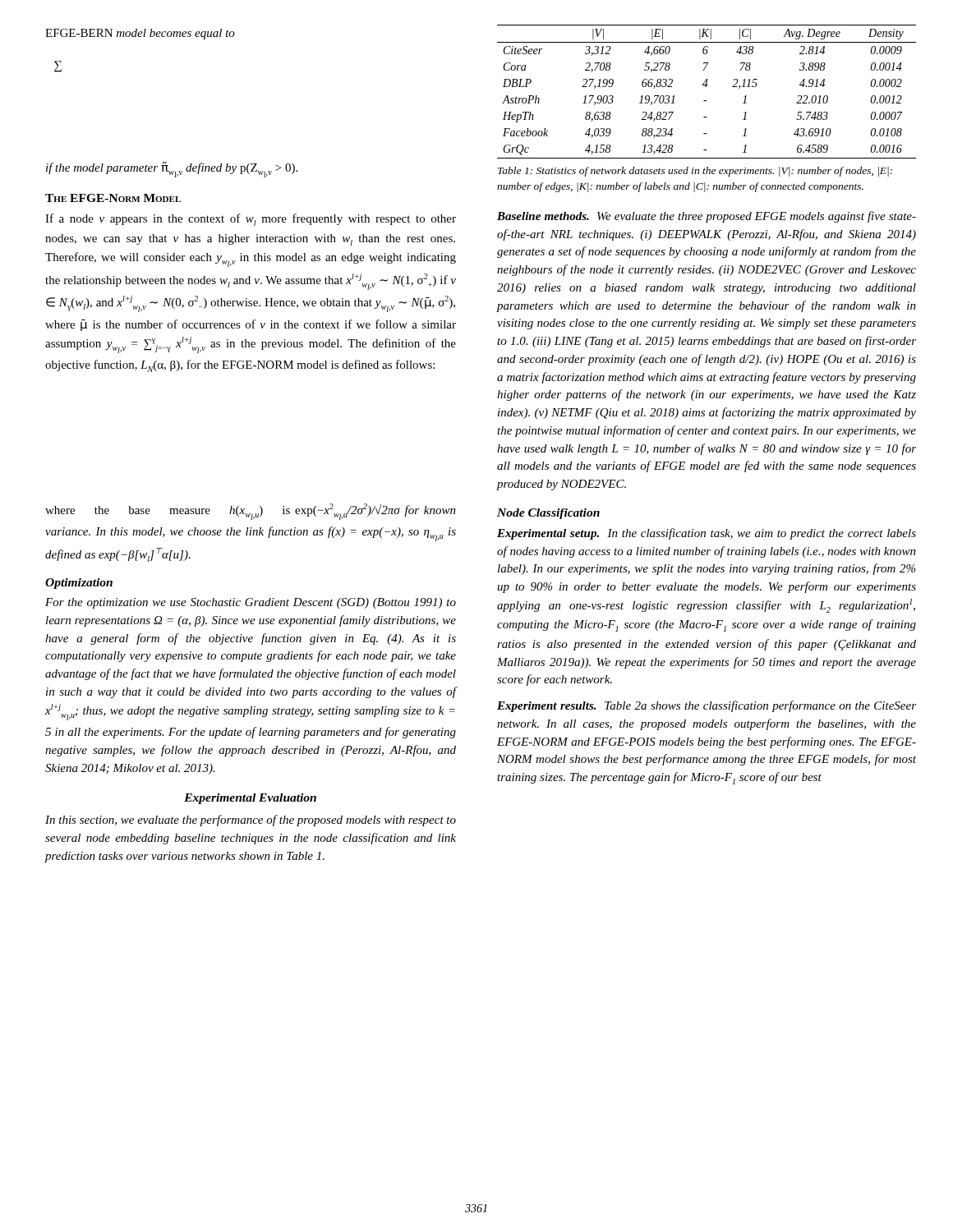Locate the caption
Viewport: 953px width, 1232px height.
point(695,178)
